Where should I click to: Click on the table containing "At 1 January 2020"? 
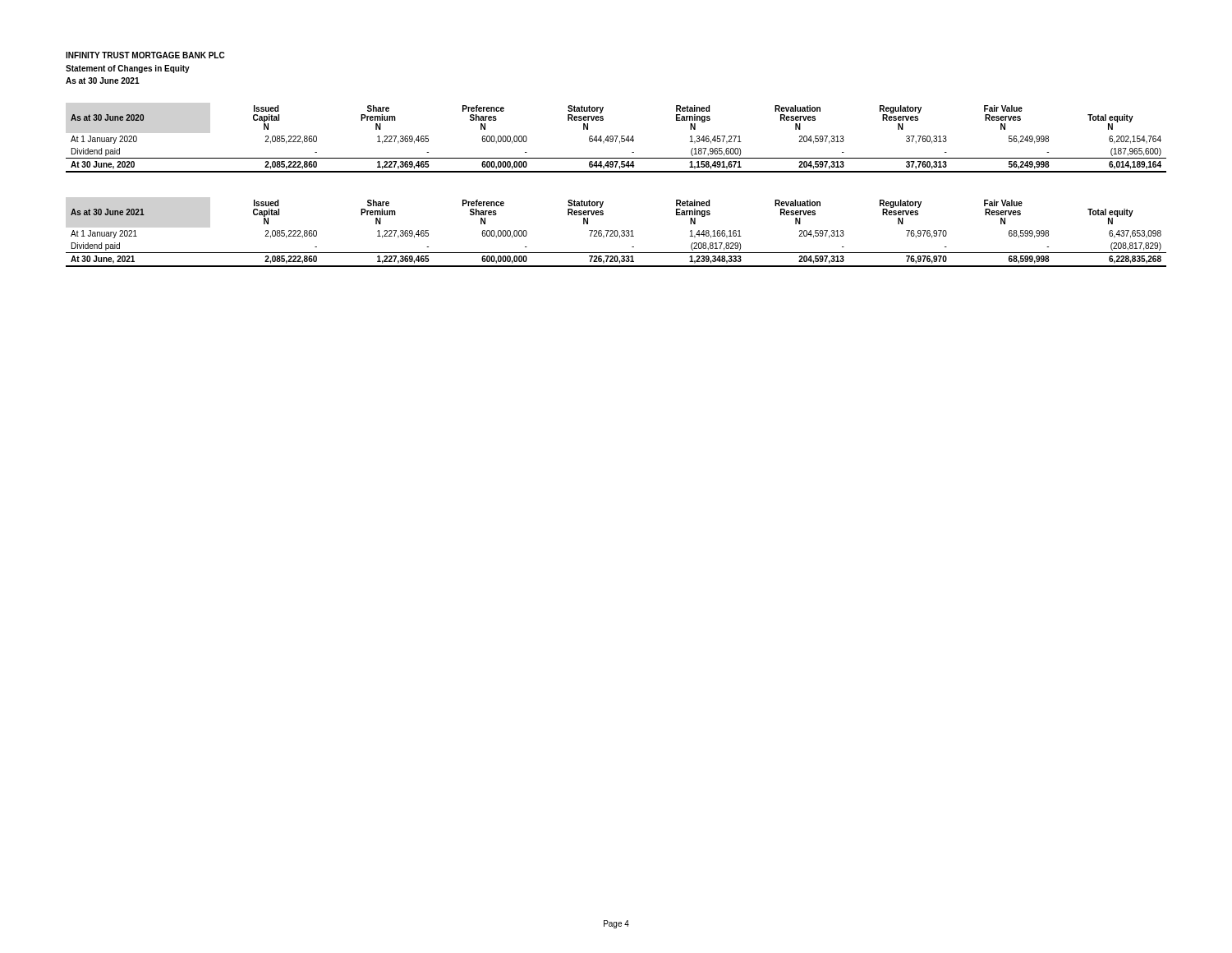(x=616, y=137)
